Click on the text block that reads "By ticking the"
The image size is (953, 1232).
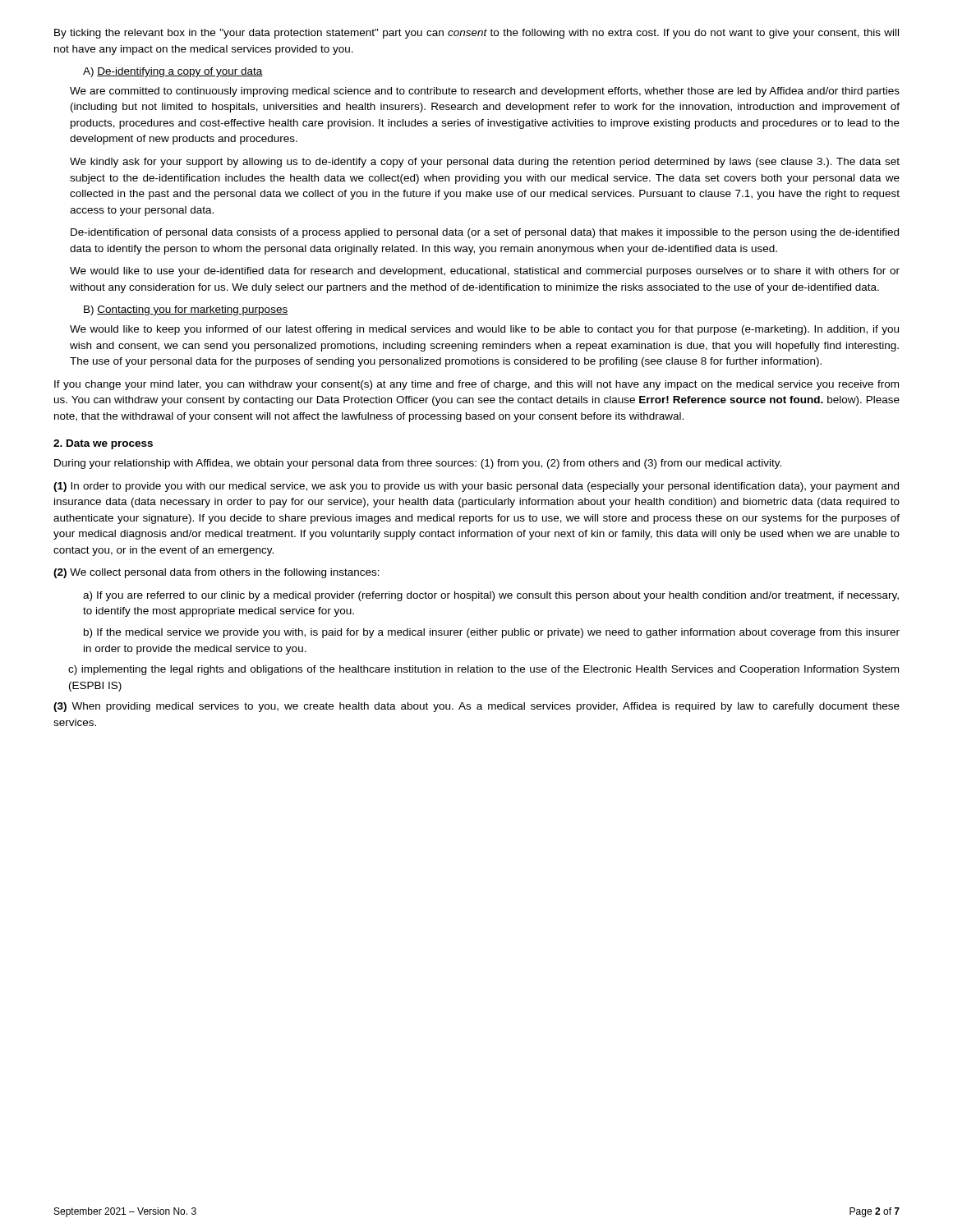476,41
